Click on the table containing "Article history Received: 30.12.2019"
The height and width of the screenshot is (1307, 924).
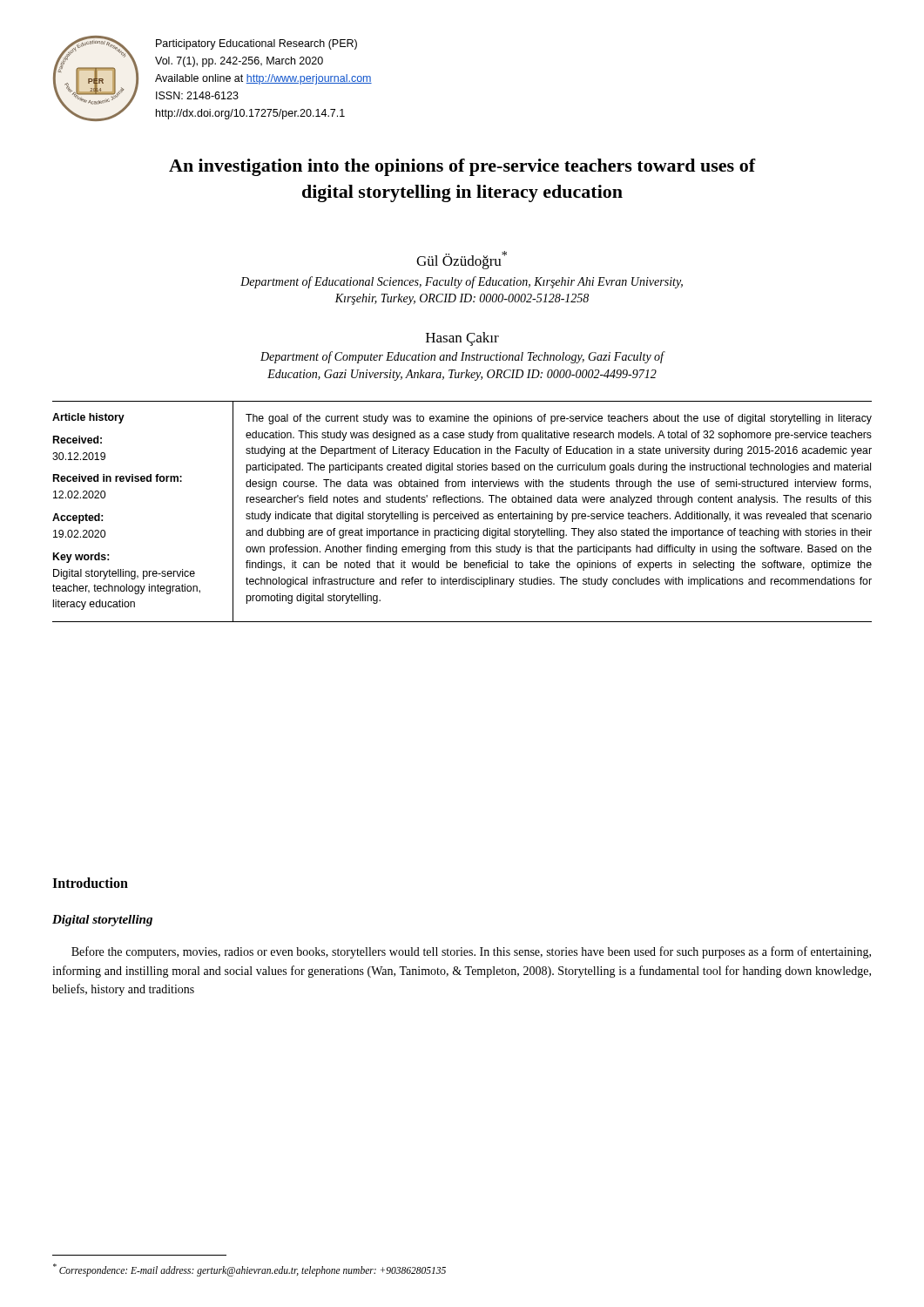click(x=462, y=512)
